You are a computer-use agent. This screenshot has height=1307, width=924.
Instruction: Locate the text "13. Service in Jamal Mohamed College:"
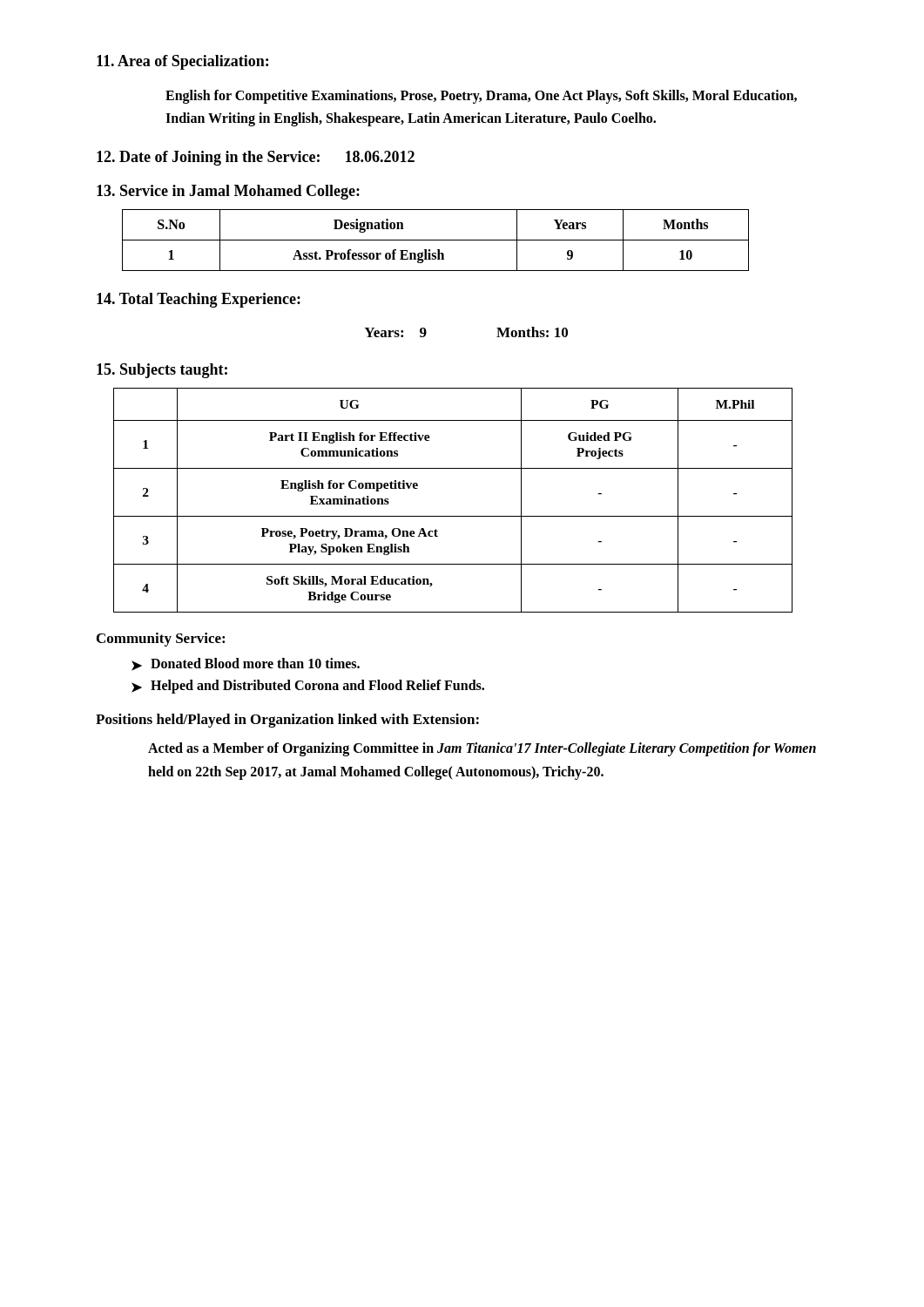pos(228,191)
